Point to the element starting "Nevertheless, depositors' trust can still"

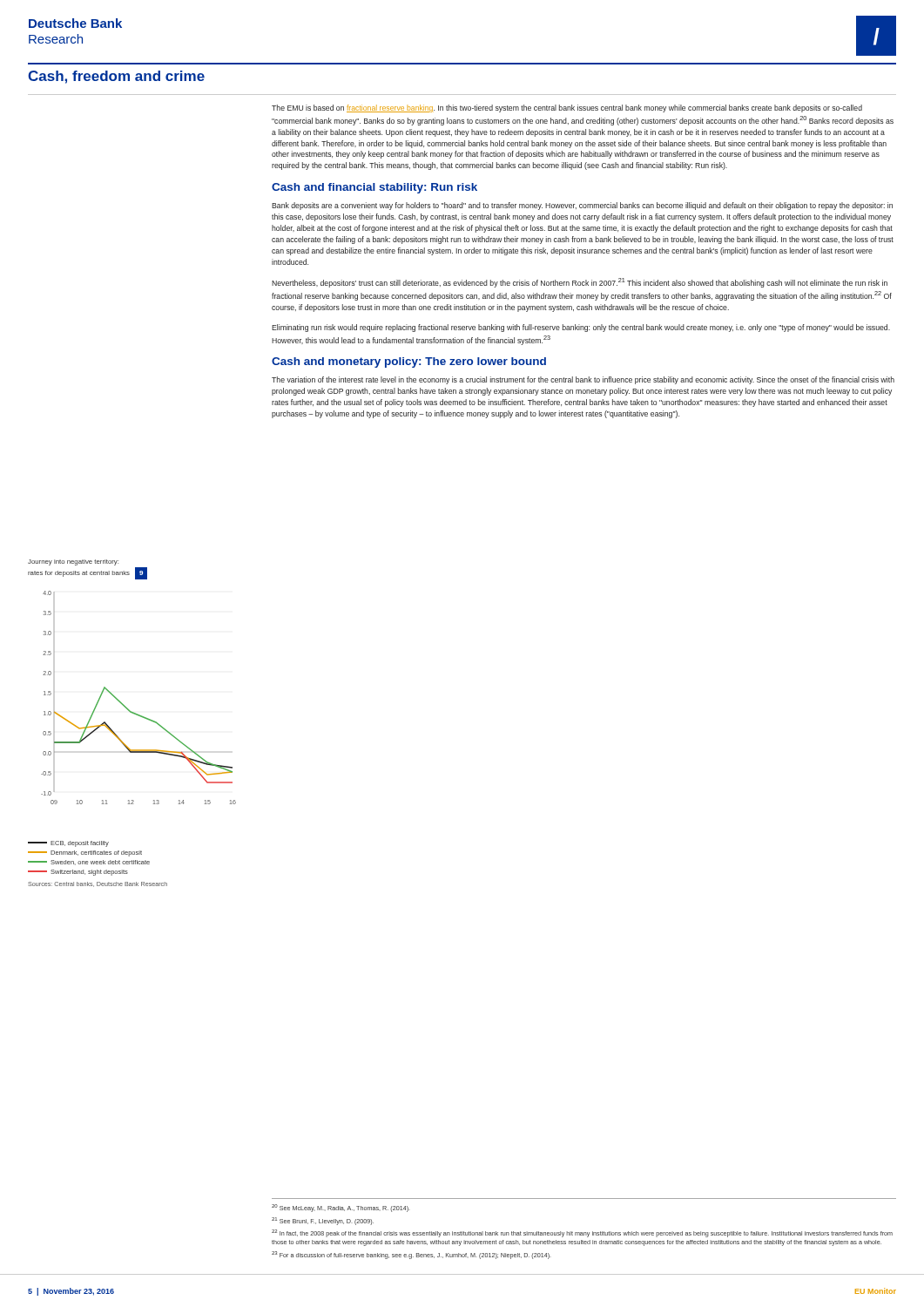coord(582,294)
